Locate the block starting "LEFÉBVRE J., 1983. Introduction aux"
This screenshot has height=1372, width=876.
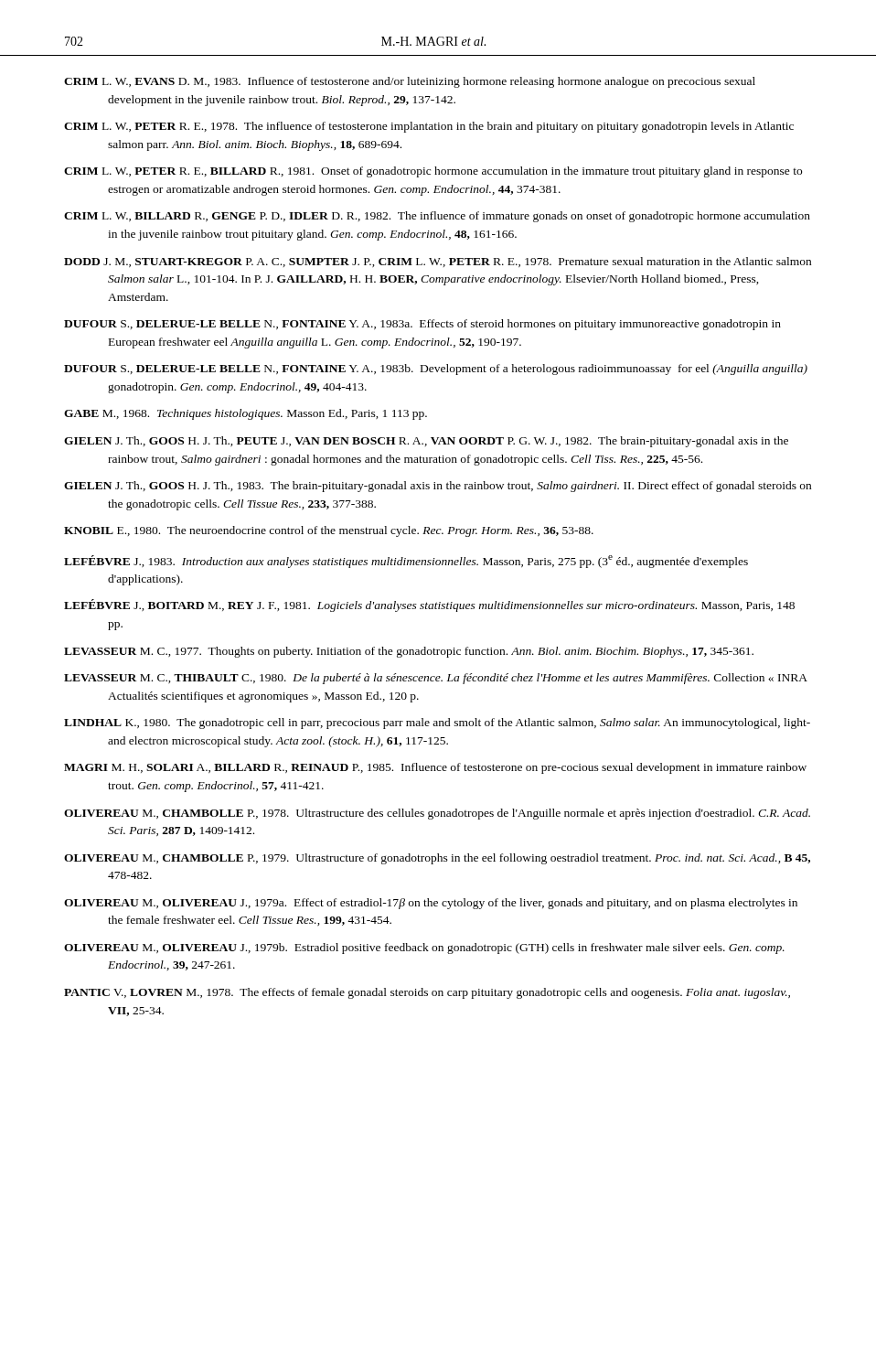click(406, 568)
